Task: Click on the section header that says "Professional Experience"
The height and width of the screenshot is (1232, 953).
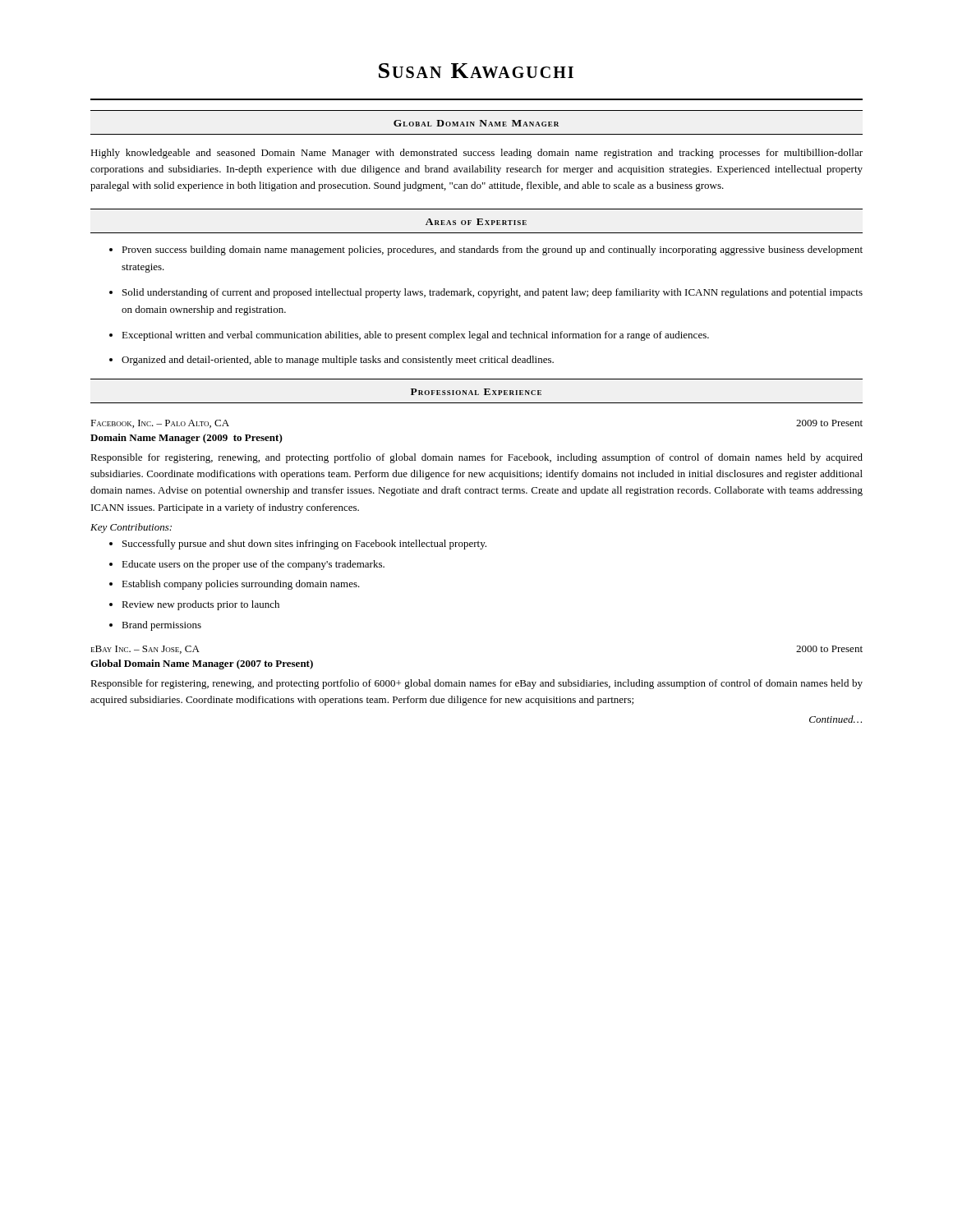Action: [x=476, y=391]
